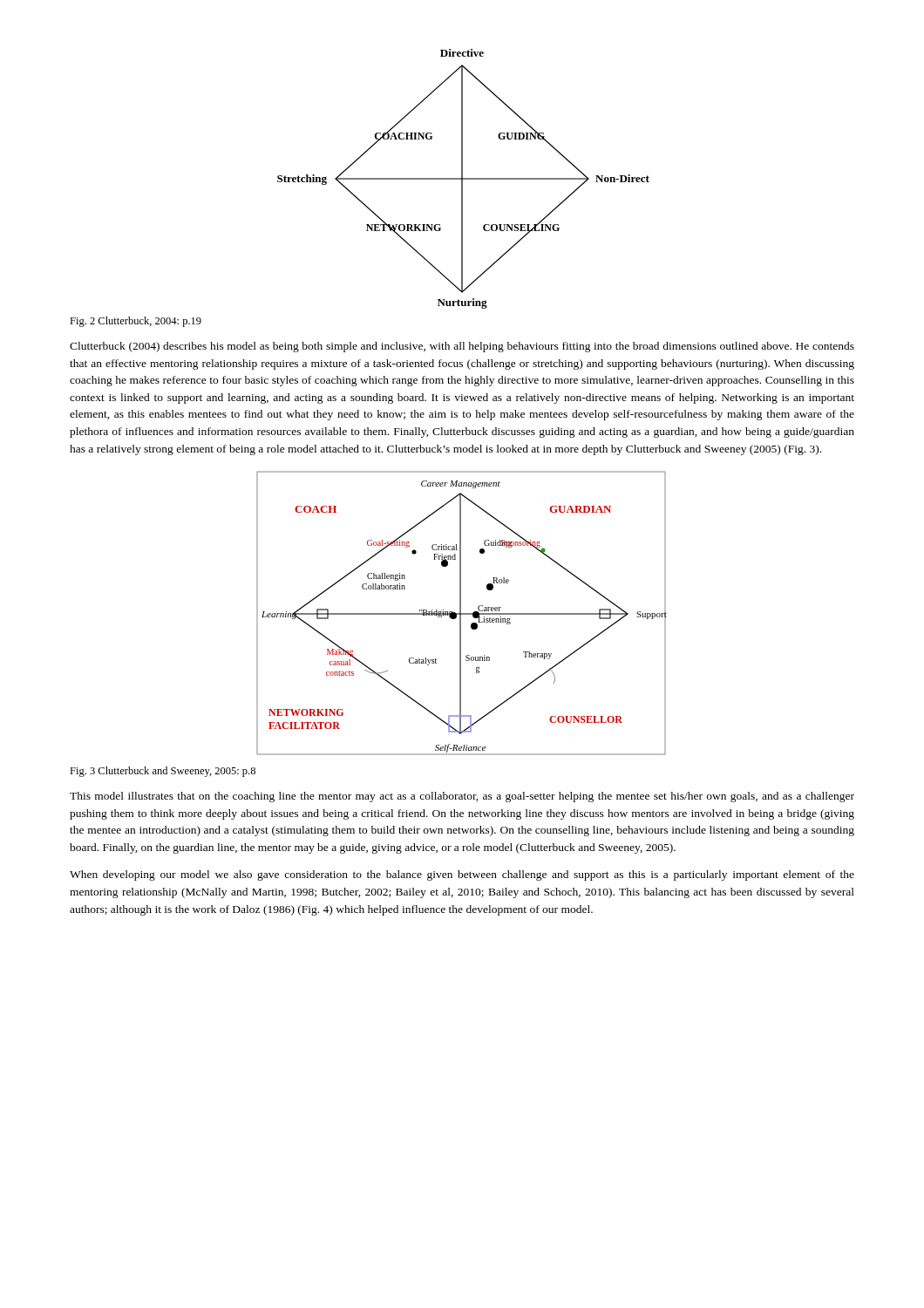Locate the text block containing "Clutterbuck (2004) describes his model as"

click(x=462, y=397)
